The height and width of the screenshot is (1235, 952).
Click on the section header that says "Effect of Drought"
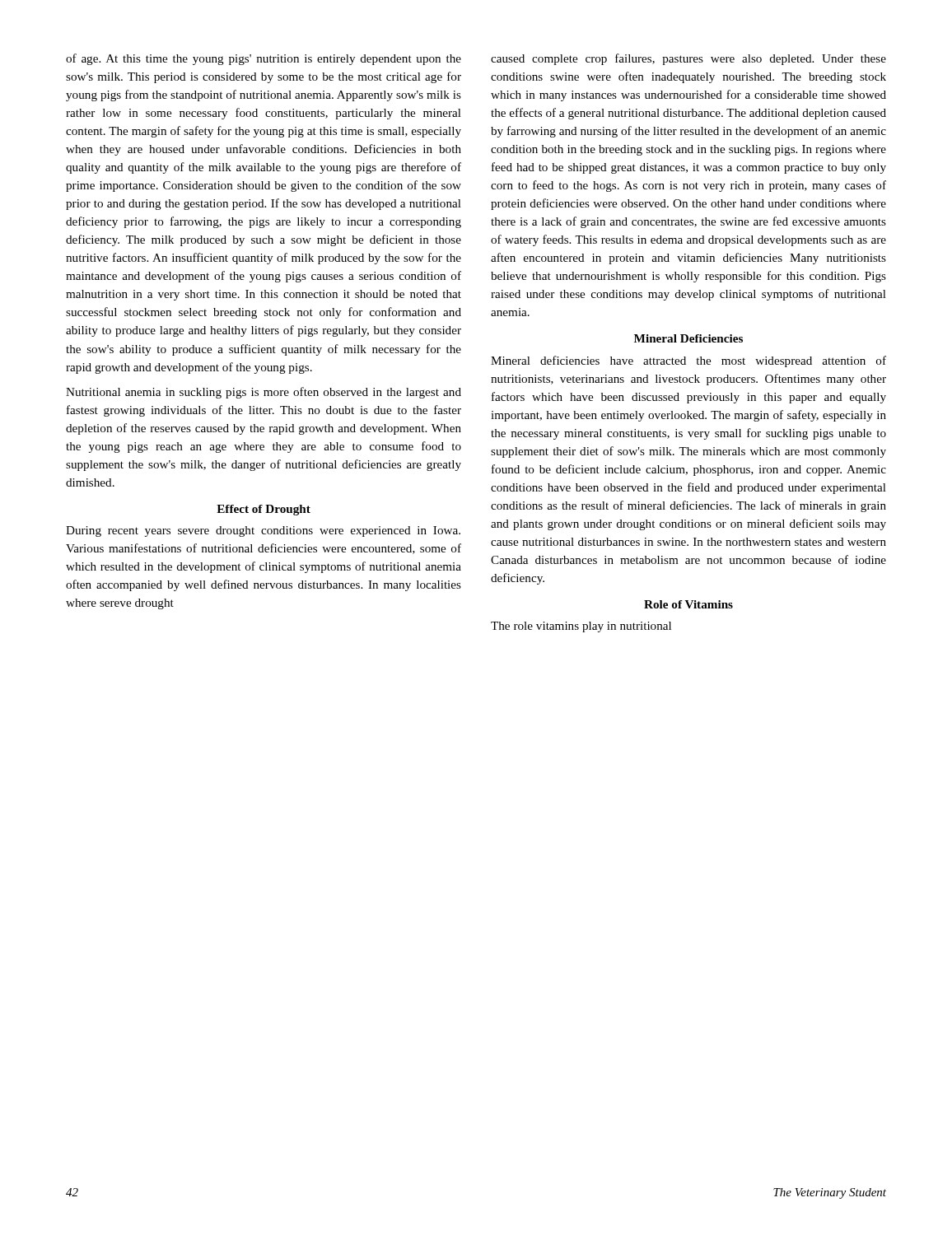[x=264, y=508]
